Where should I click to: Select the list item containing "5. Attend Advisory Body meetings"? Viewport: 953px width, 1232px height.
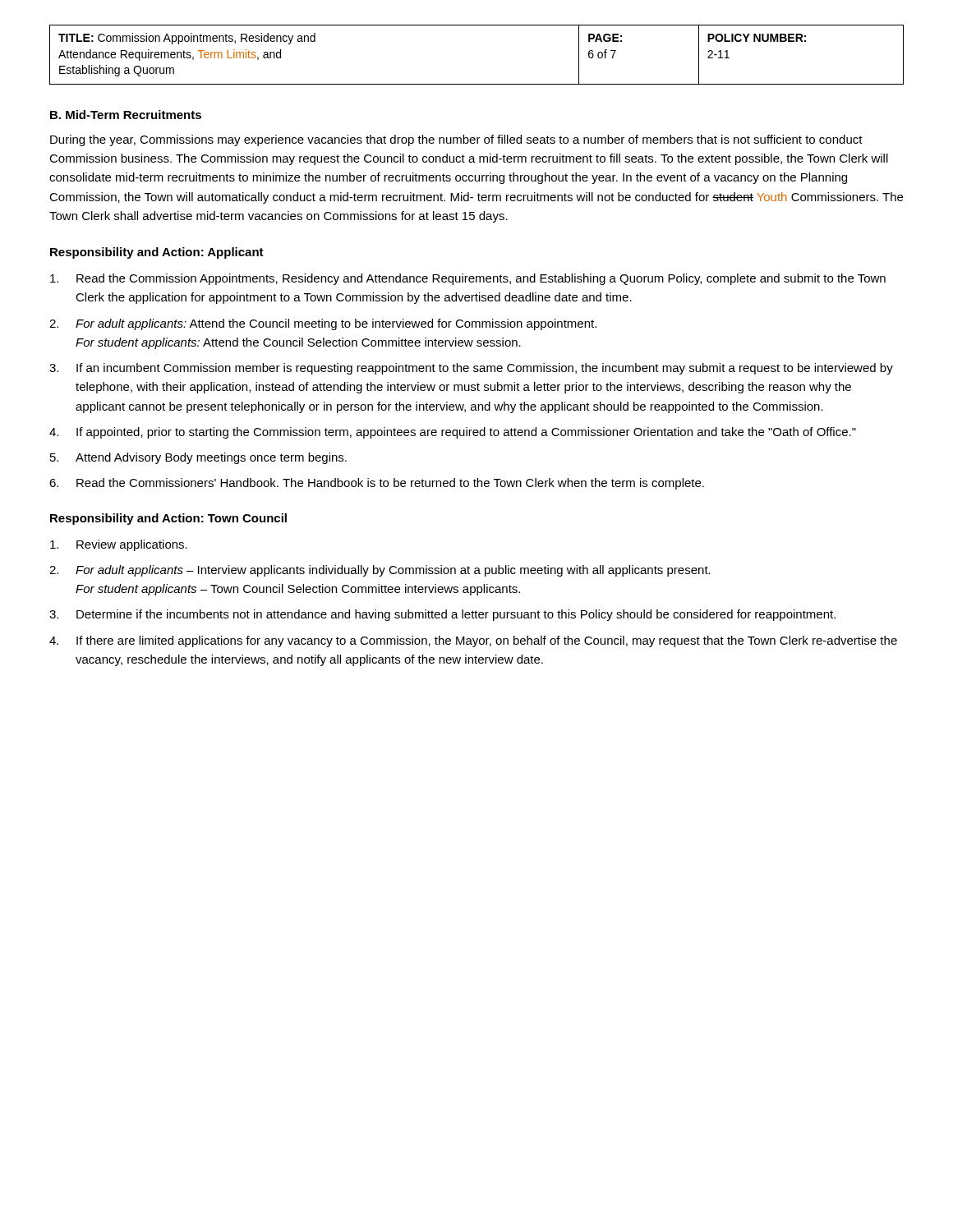(x=198, y=458)
